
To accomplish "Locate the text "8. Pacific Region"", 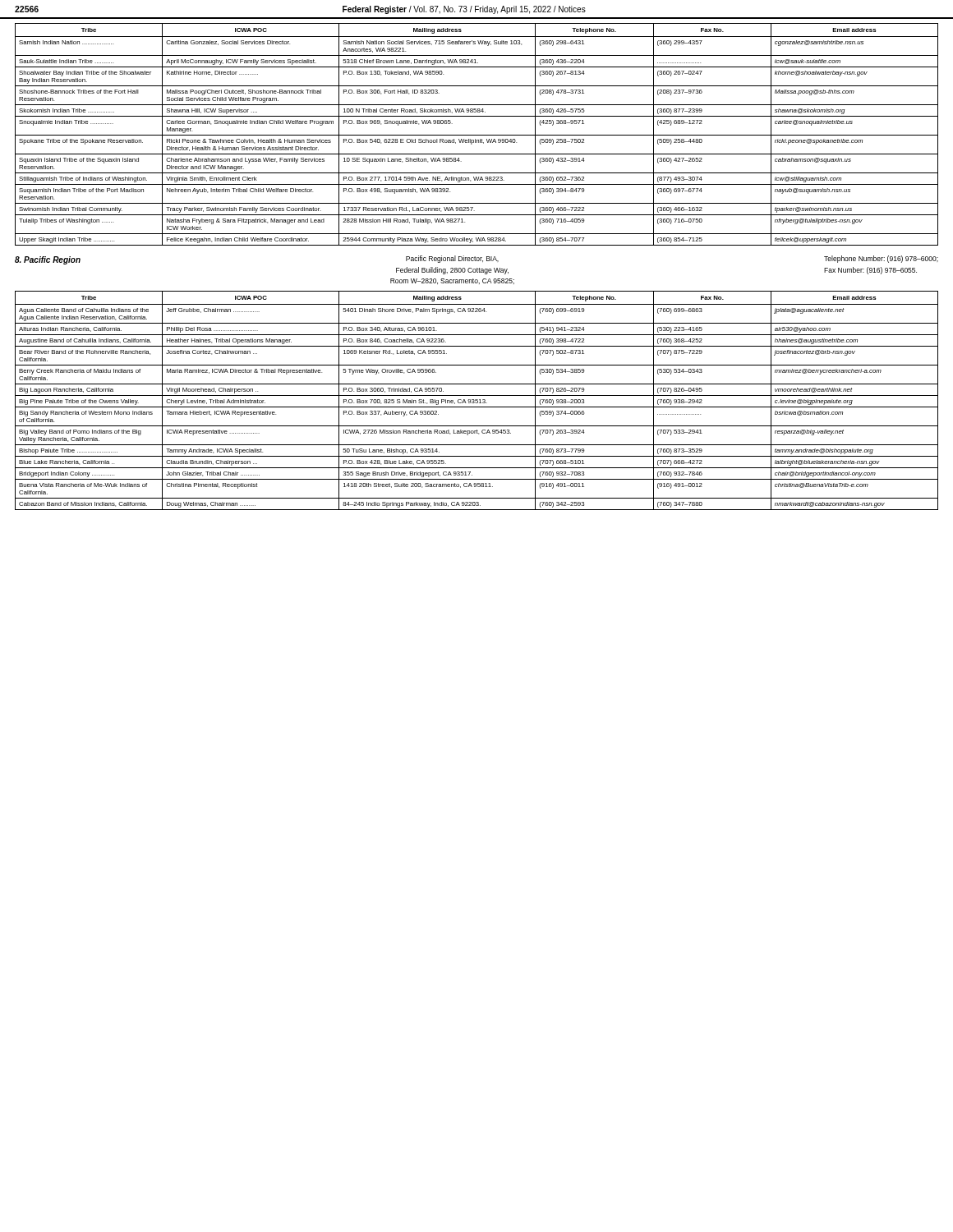I will coord(48,260).
